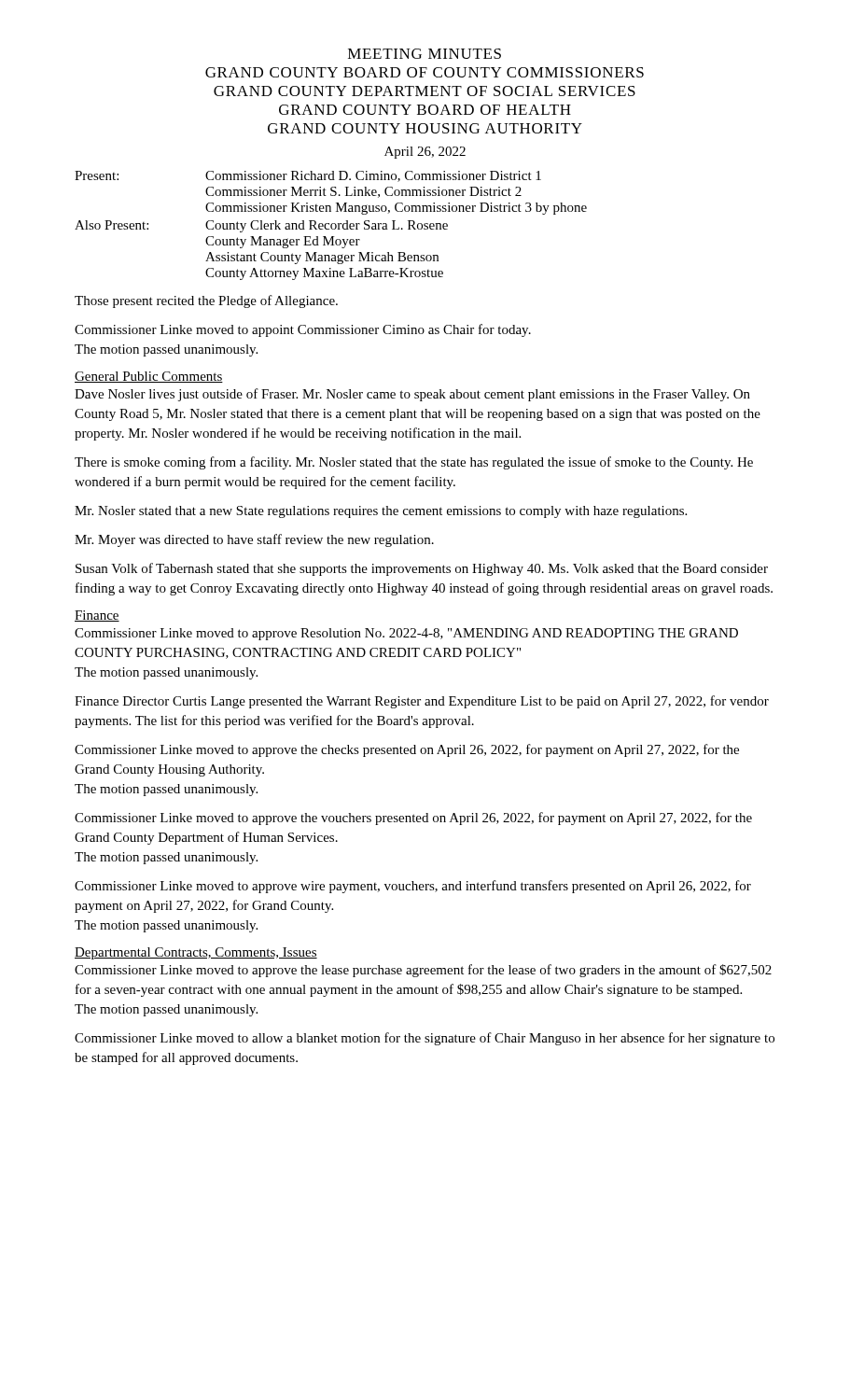Click on the text block that reads "Susan Volk of Tabernash stated"

pos(424,578)
